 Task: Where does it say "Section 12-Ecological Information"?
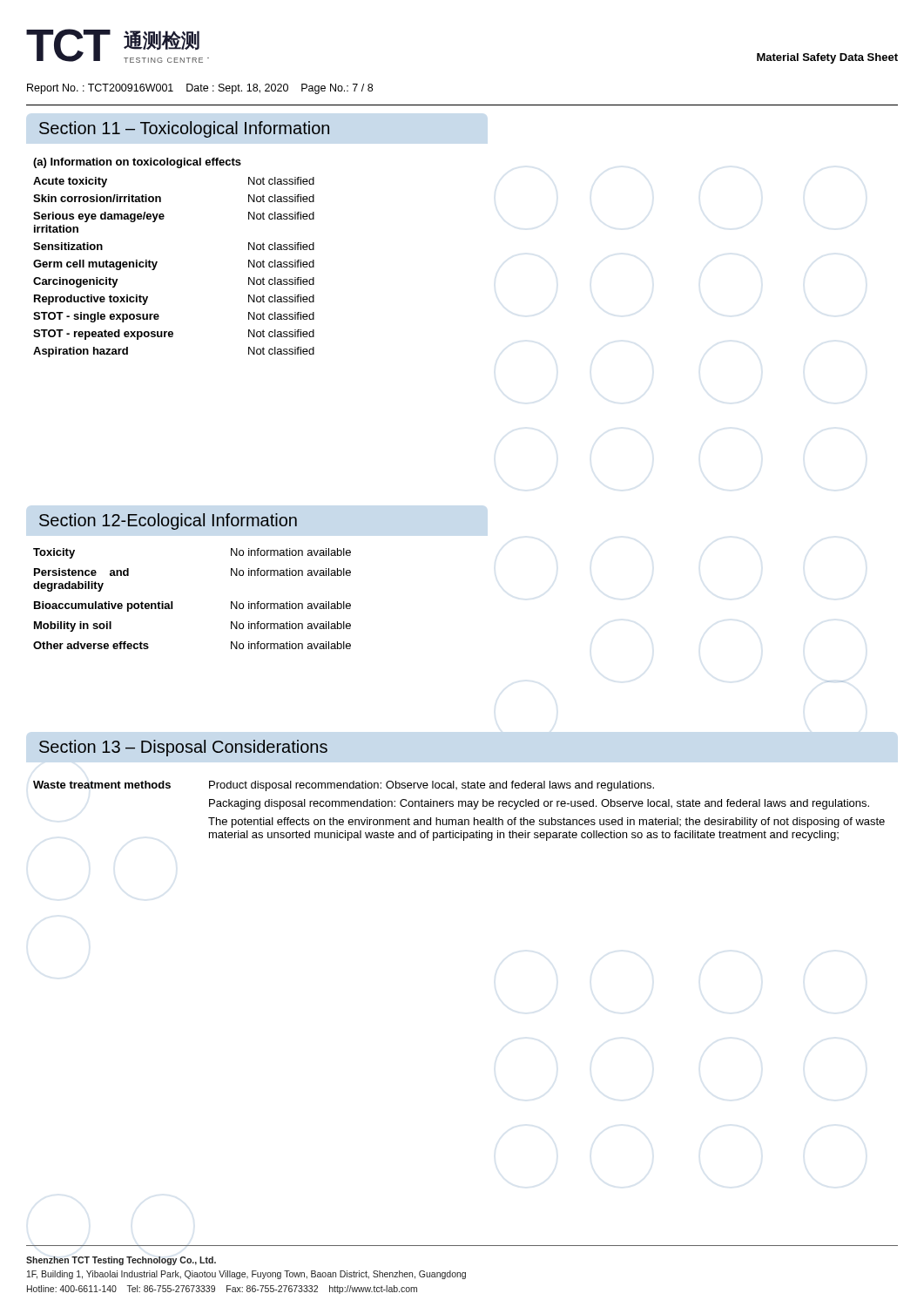[x=257, y=521]
